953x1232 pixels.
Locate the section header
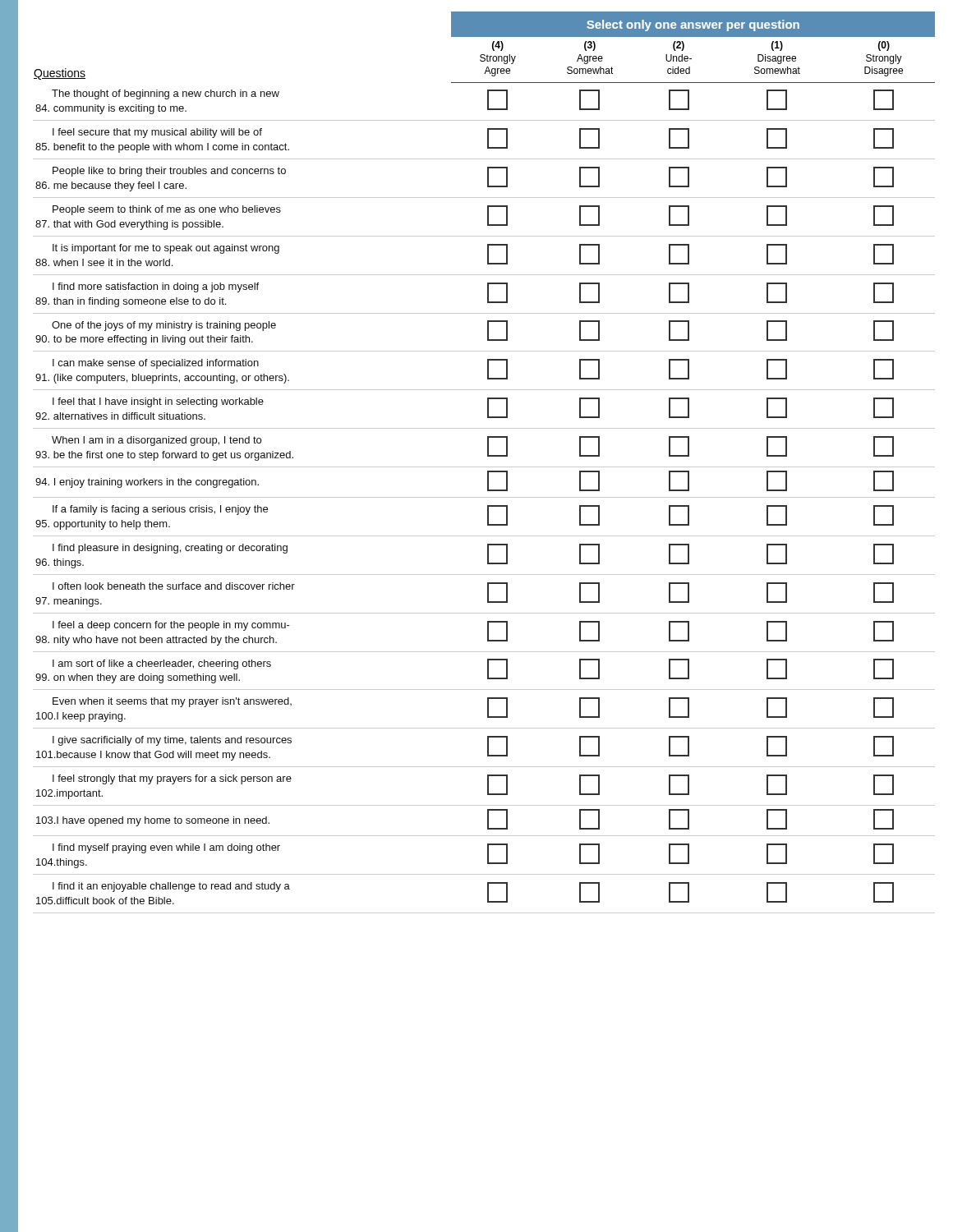[x=693, y=24]
